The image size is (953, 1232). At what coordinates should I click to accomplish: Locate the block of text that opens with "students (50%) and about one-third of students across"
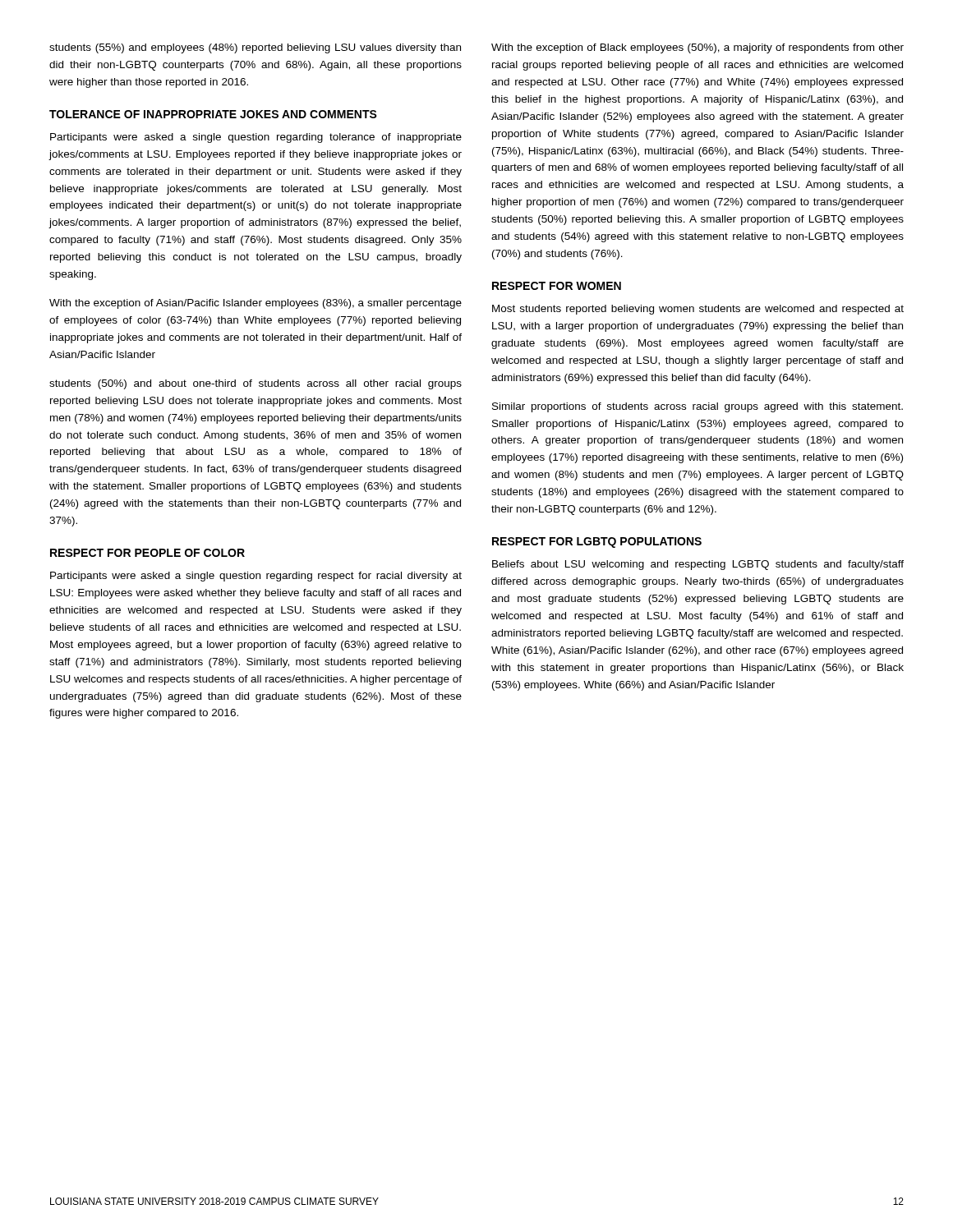click(255, 452)
